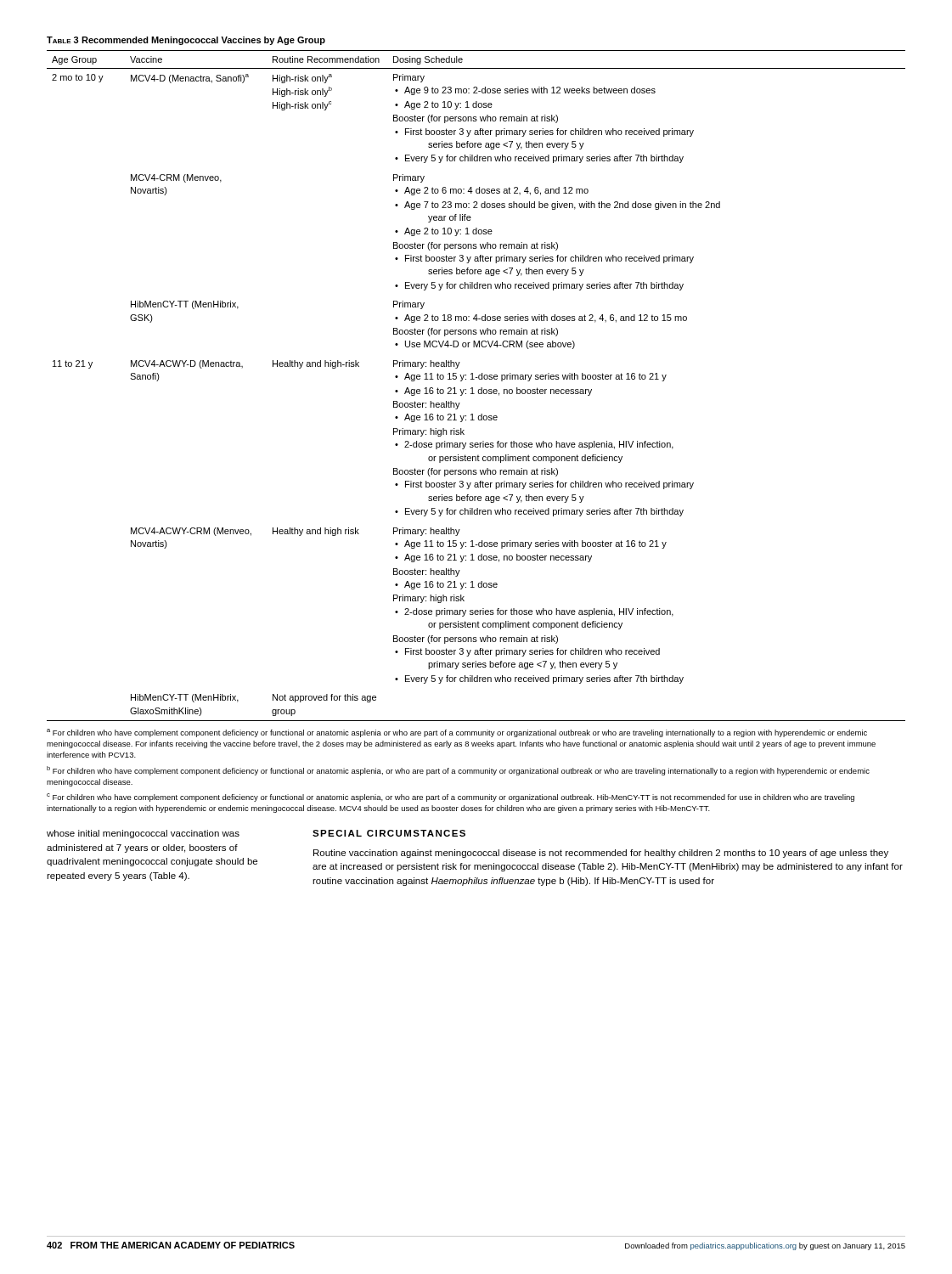952x1274 pixels.
Task: Find the passage starting "a For children who have complement"
Action: pos(461,743)
